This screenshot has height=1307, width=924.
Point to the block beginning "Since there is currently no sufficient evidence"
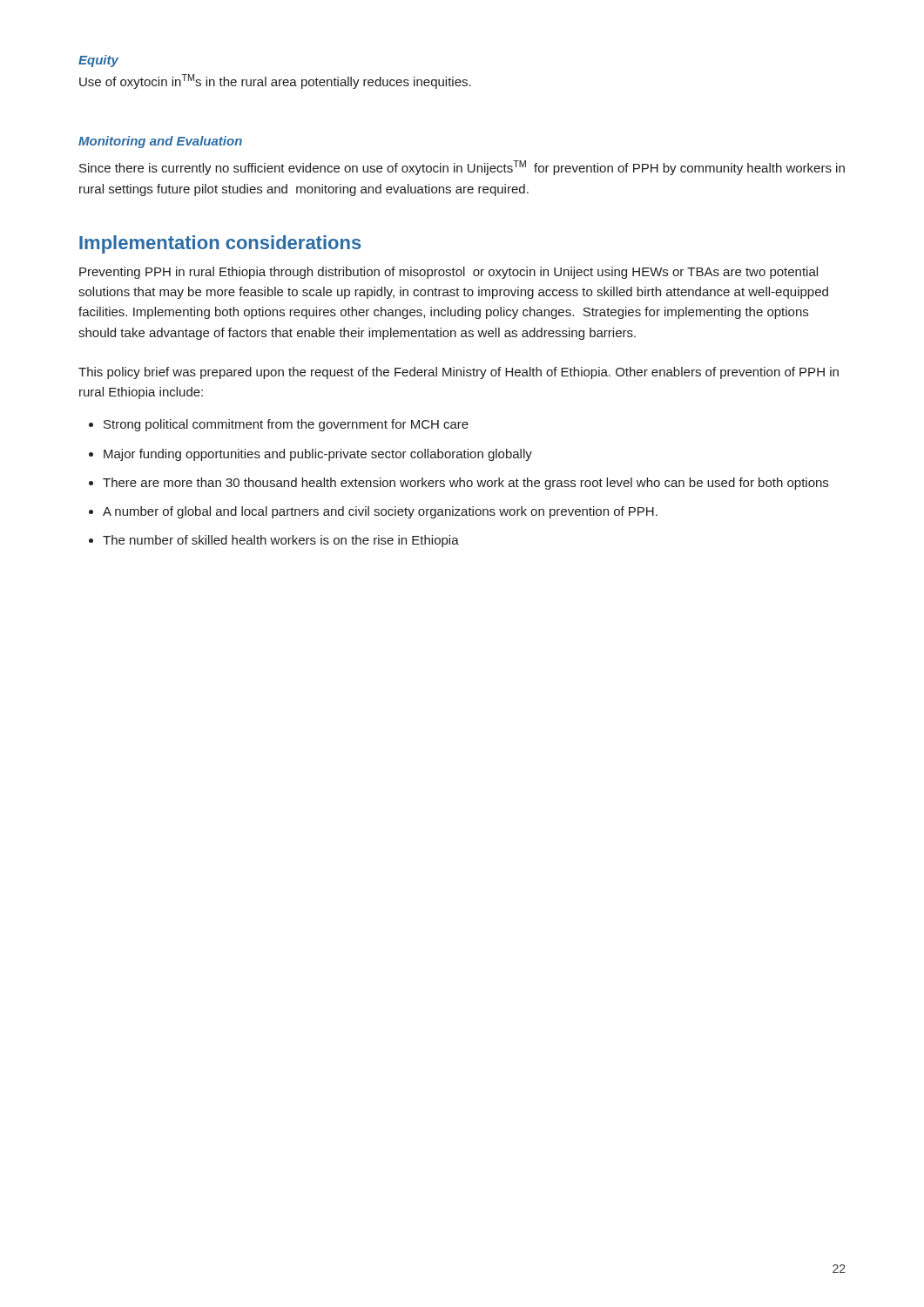coord(462,177)
